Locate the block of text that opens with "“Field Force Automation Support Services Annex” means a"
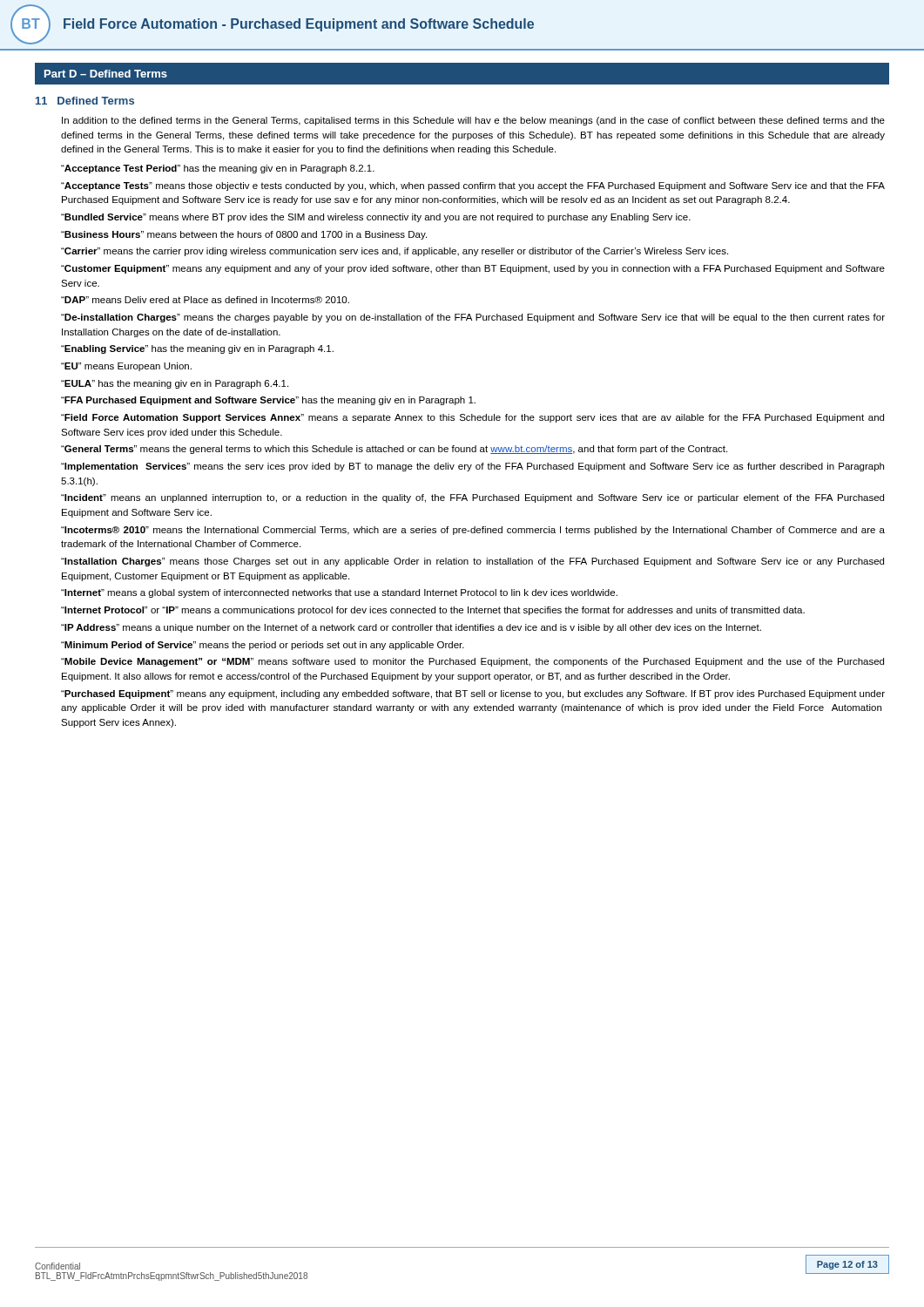The height and width of the screenshot is (1307, 924). (473, 425)
